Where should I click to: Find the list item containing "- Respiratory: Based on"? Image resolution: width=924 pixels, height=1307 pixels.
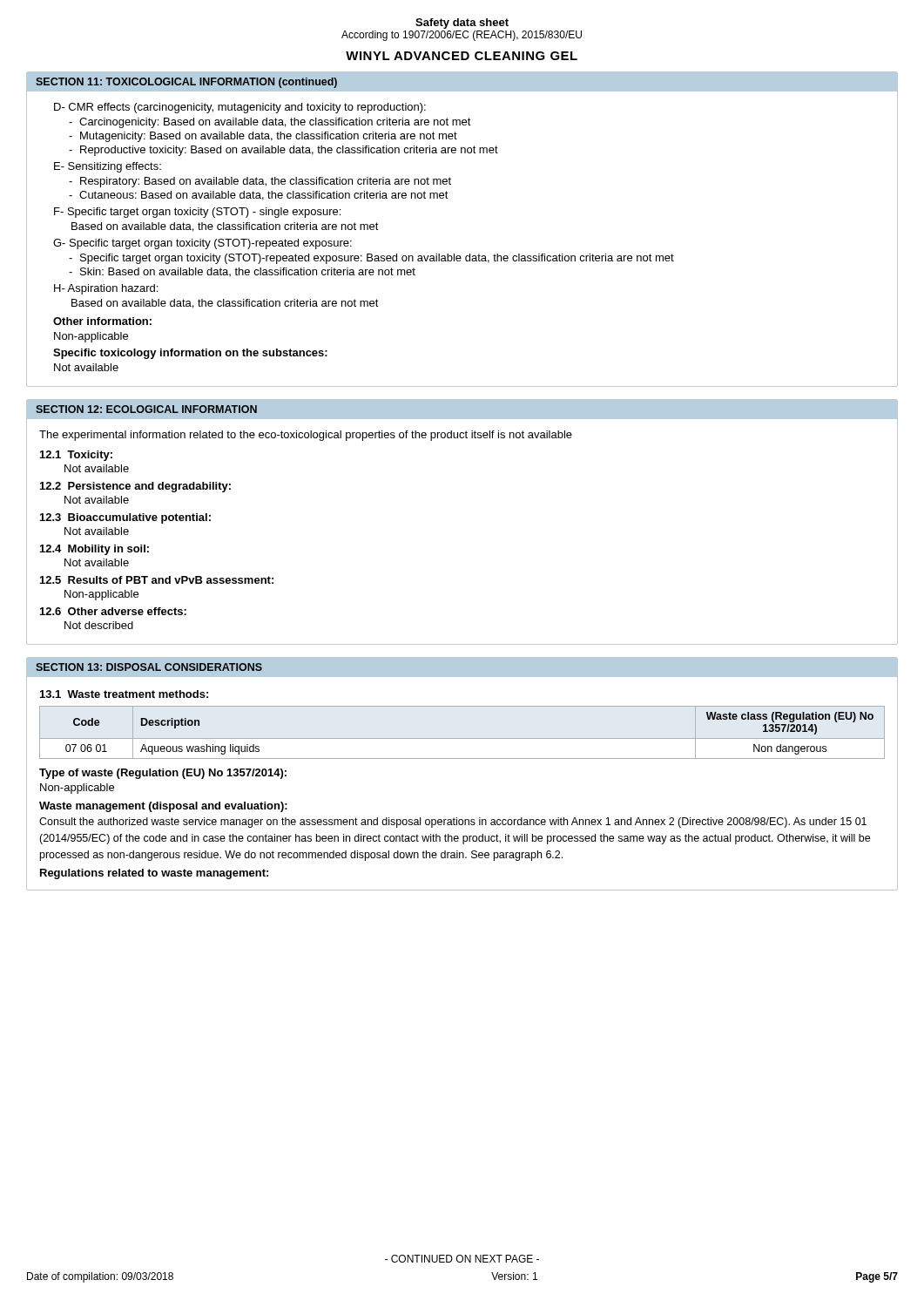pyautogui.click(x=265, y=181)
